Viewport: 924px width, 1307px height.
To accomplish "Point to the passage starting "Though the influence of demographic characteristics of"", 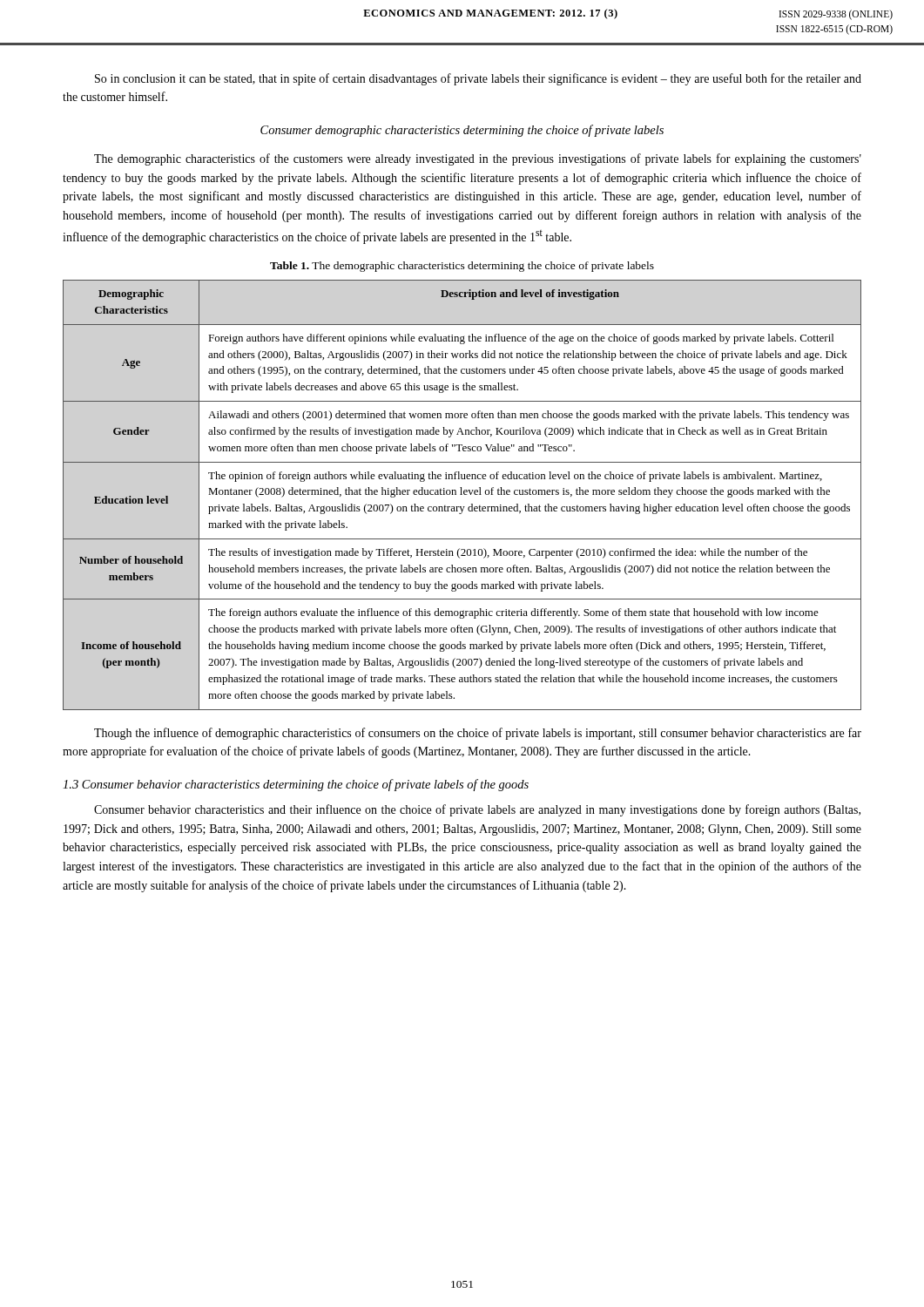I will coord(462,742).
